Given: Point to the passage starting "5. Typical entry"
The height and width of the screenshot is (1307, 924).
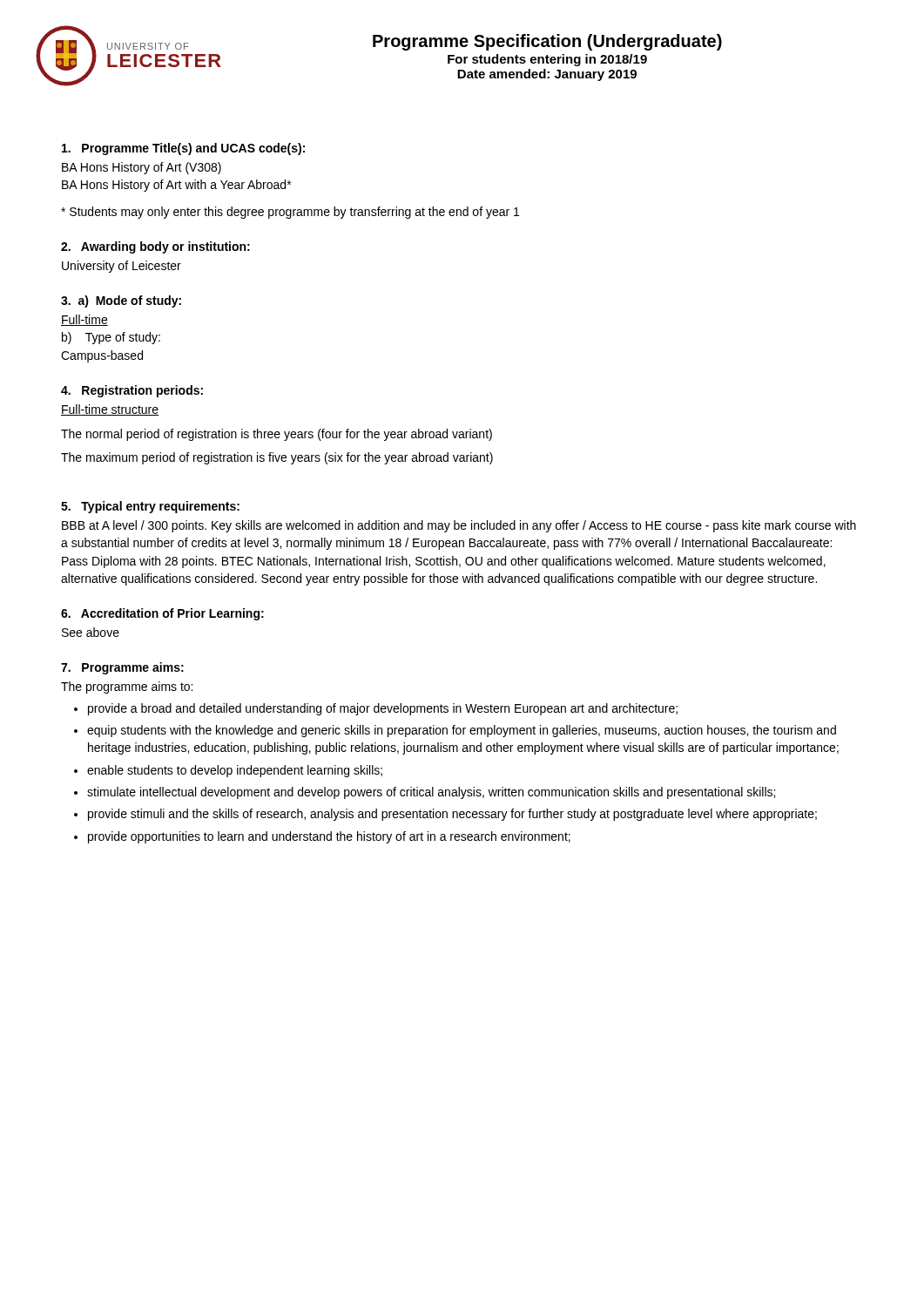Looking at the screenshot, I should [x=151, y=506].
